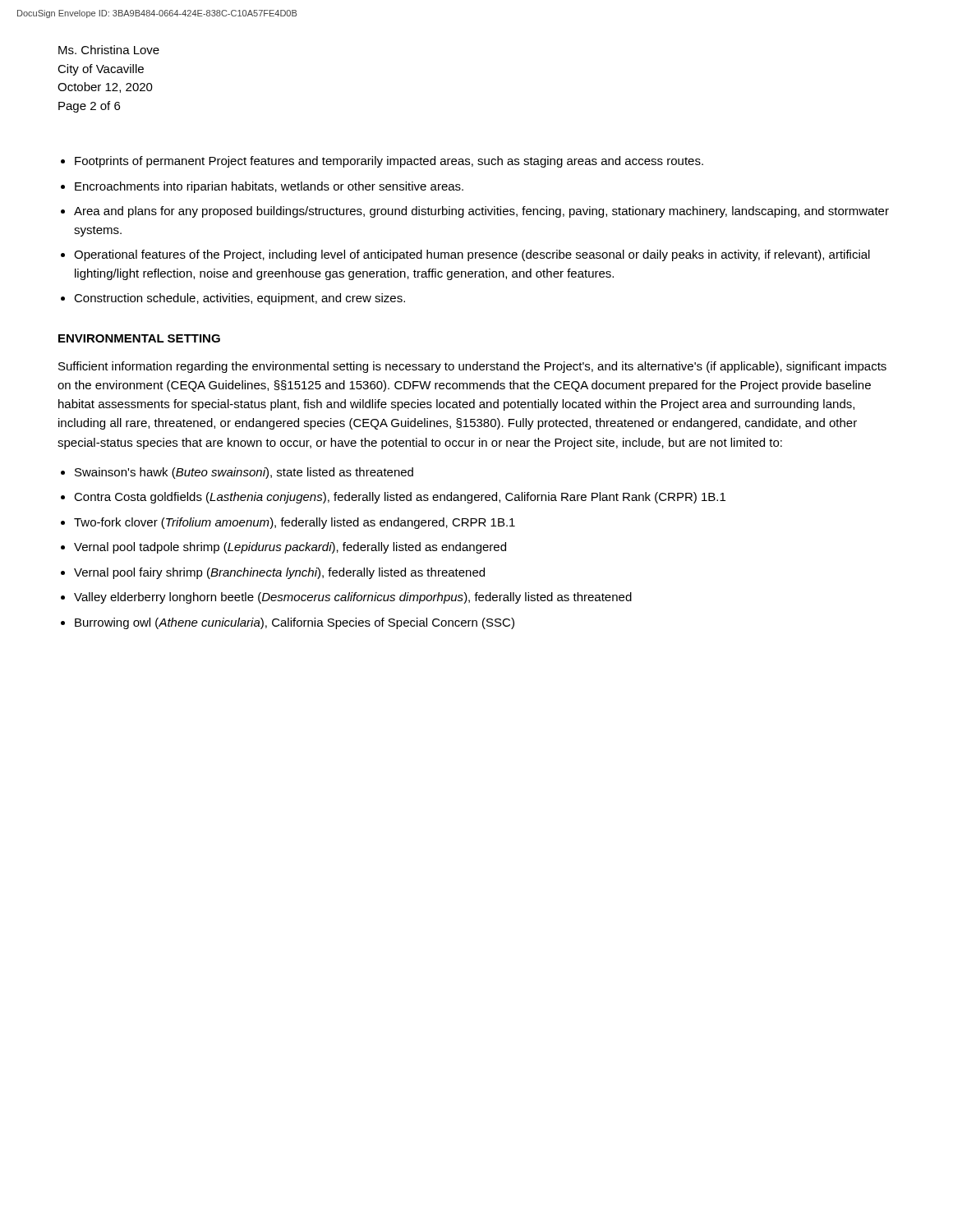This screenshot has width=953, height=1232.
Task: Point to the block beginning "Area and plans for any proposed buildings/structures,"
Action: point(481,220)
